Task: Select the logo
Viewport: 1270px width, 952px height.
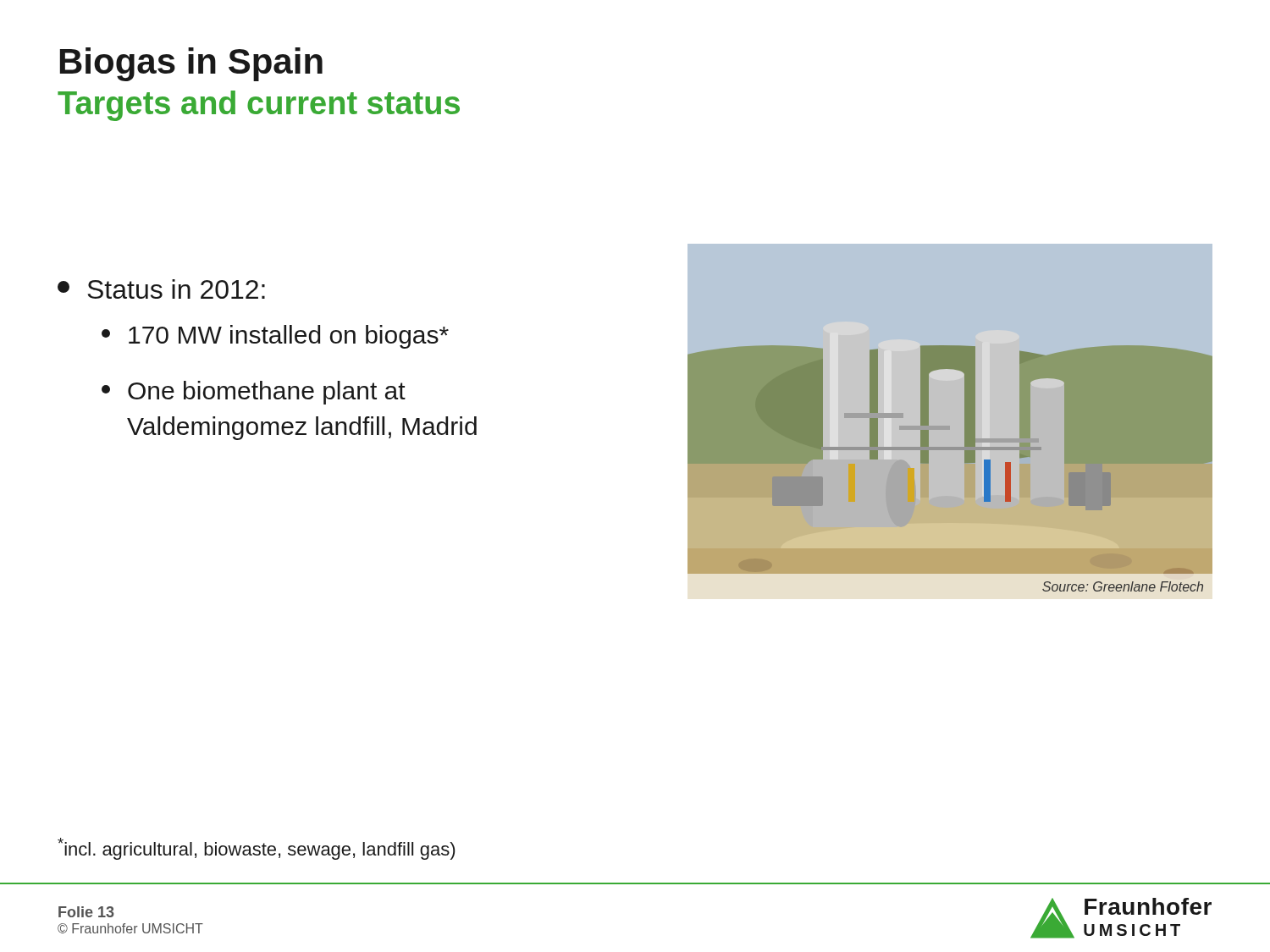Action: (1122, 917)
